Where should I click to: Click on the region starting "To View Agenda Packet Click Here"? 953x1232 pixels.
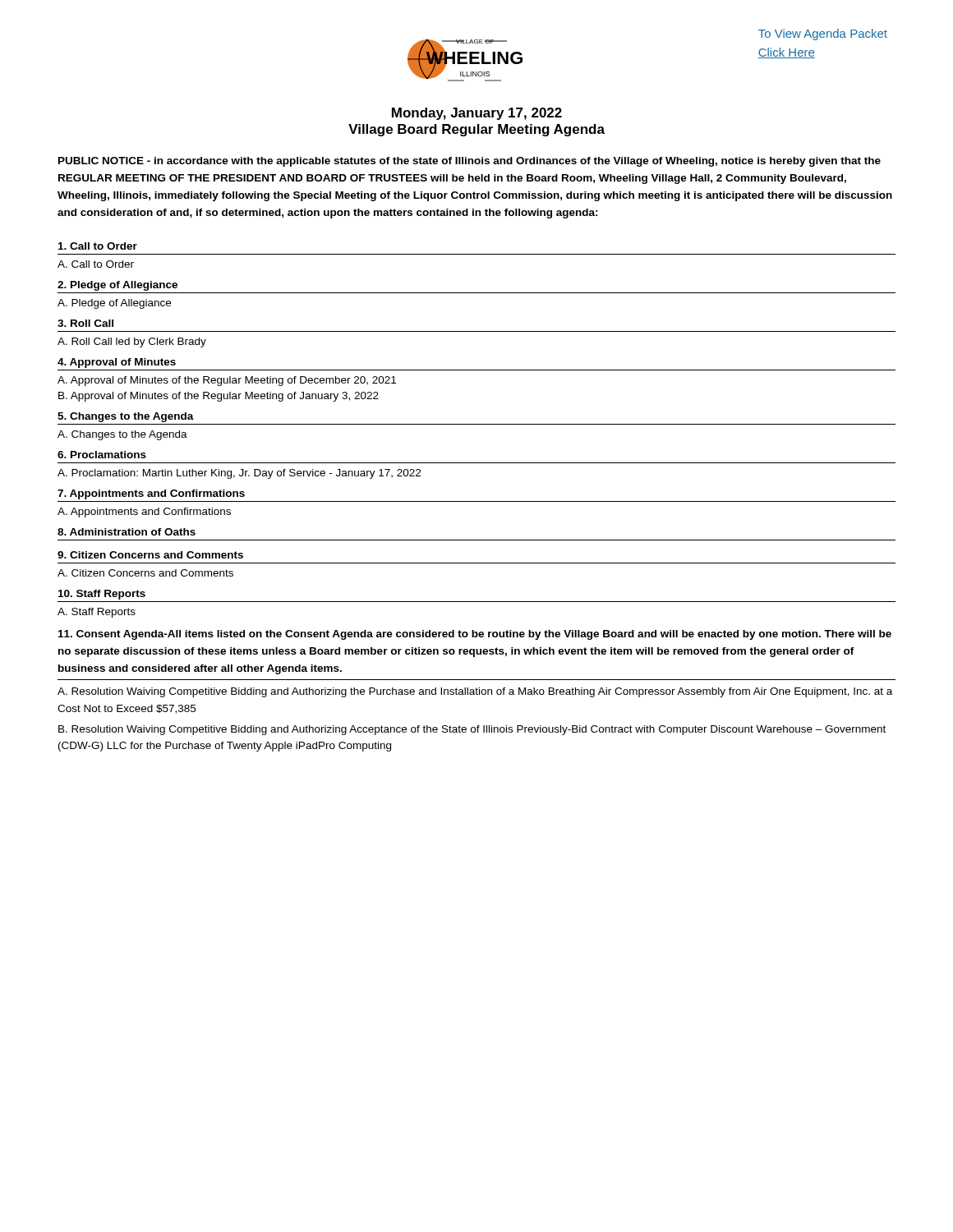823,43
